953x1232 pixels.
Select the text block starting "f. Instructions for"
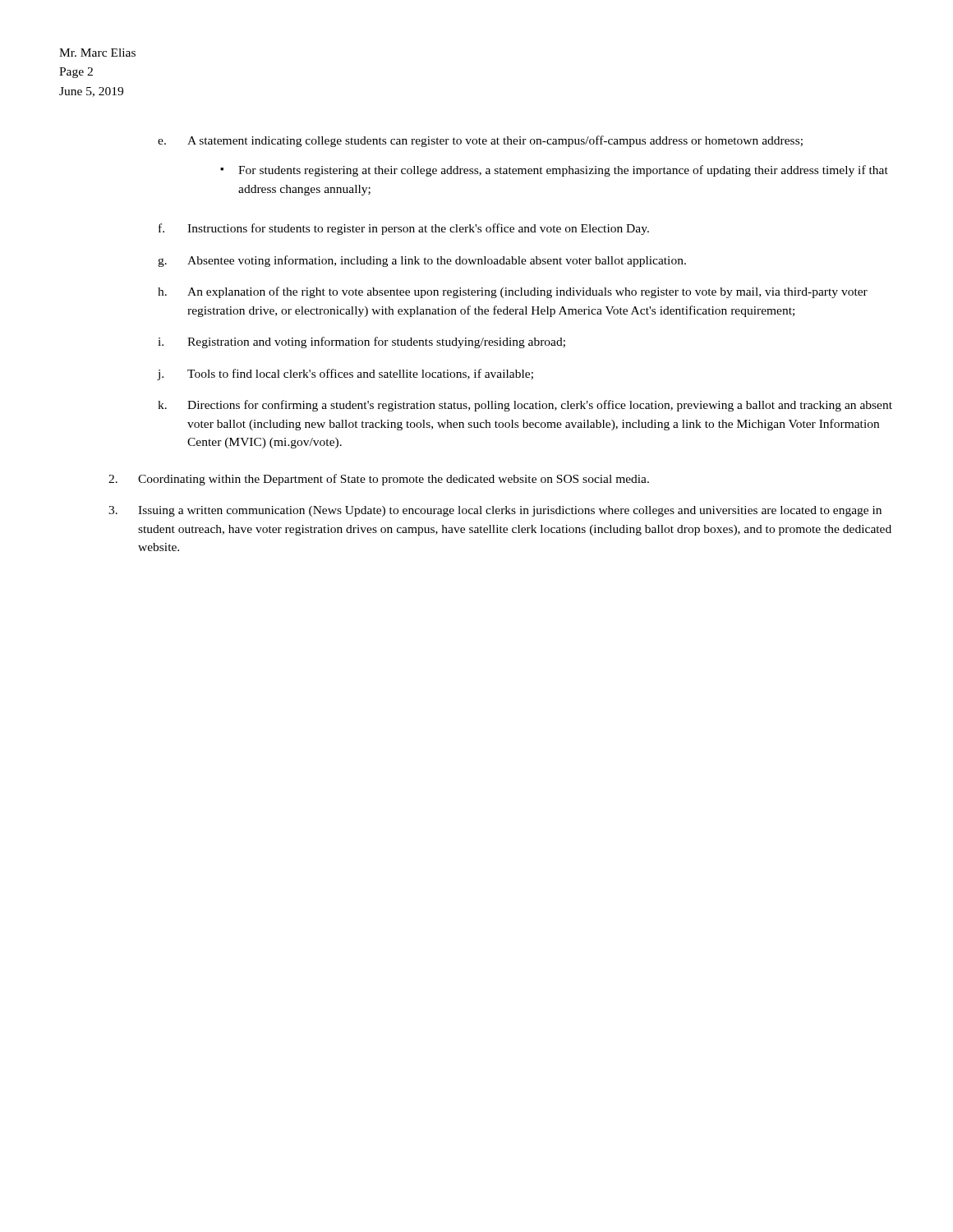click(x=526, y=229)
